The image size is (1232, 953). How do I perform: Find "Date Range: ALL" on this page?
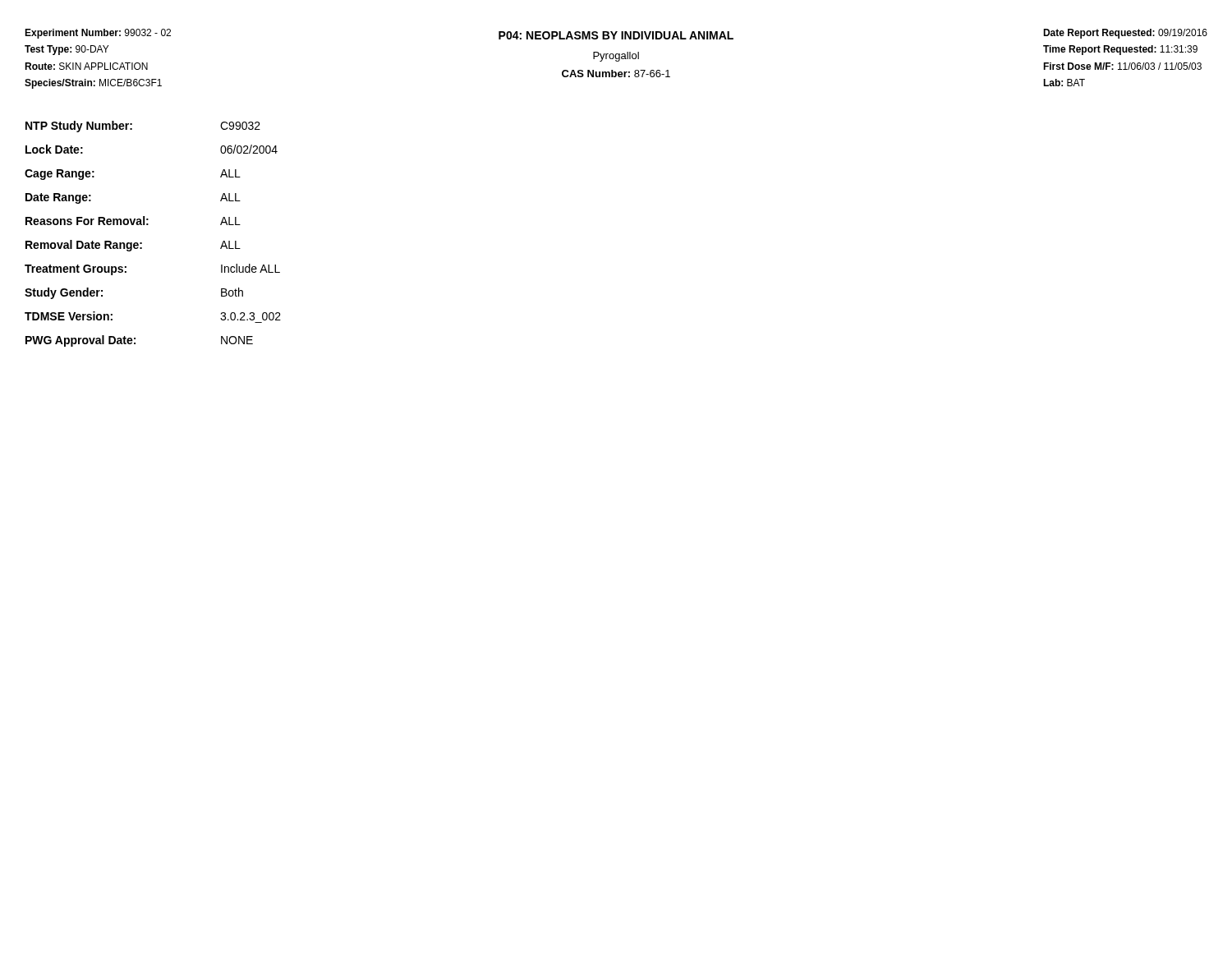[60, 199]
